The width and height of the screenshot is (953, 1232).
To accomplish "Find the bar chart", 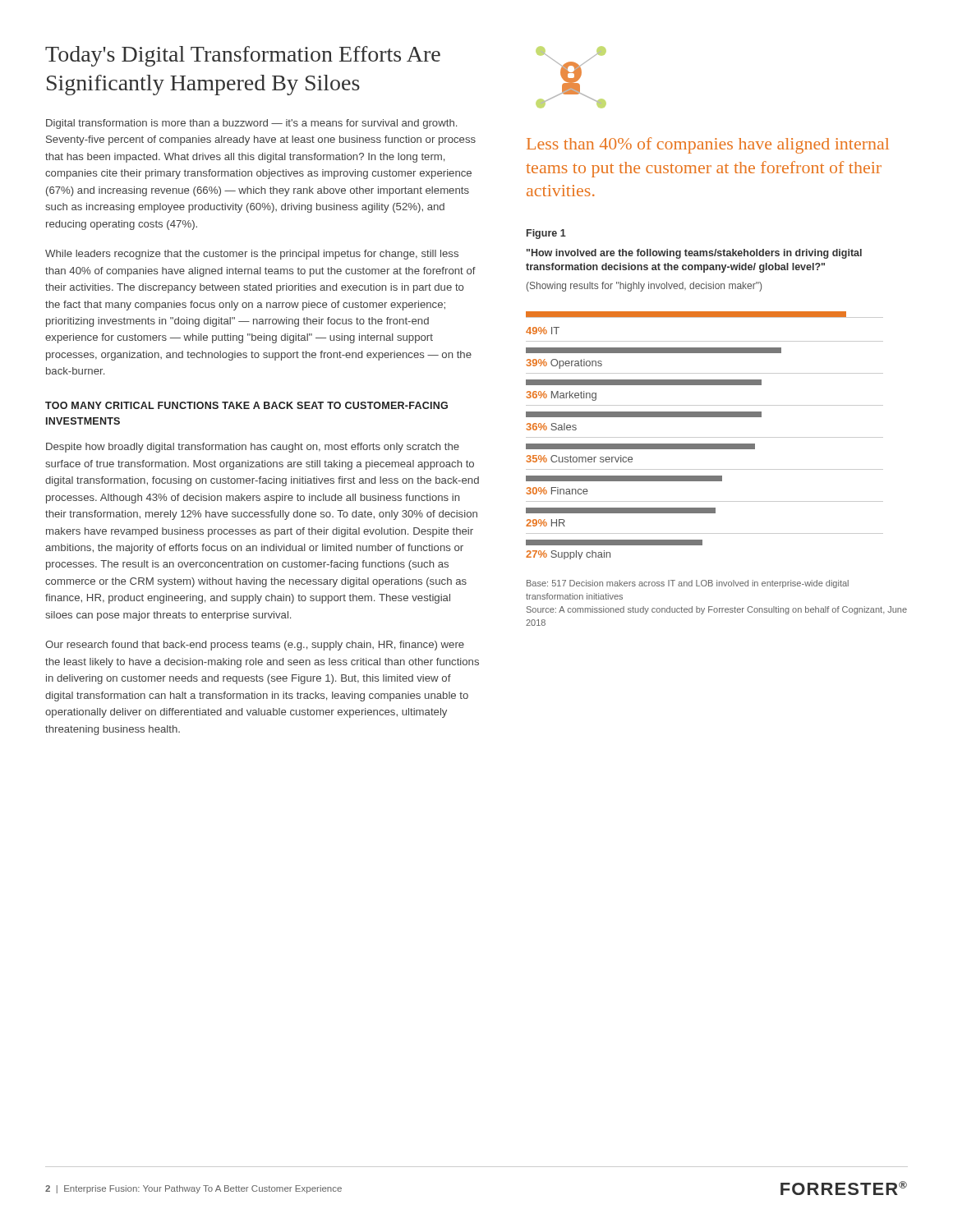I will [717, 434].
